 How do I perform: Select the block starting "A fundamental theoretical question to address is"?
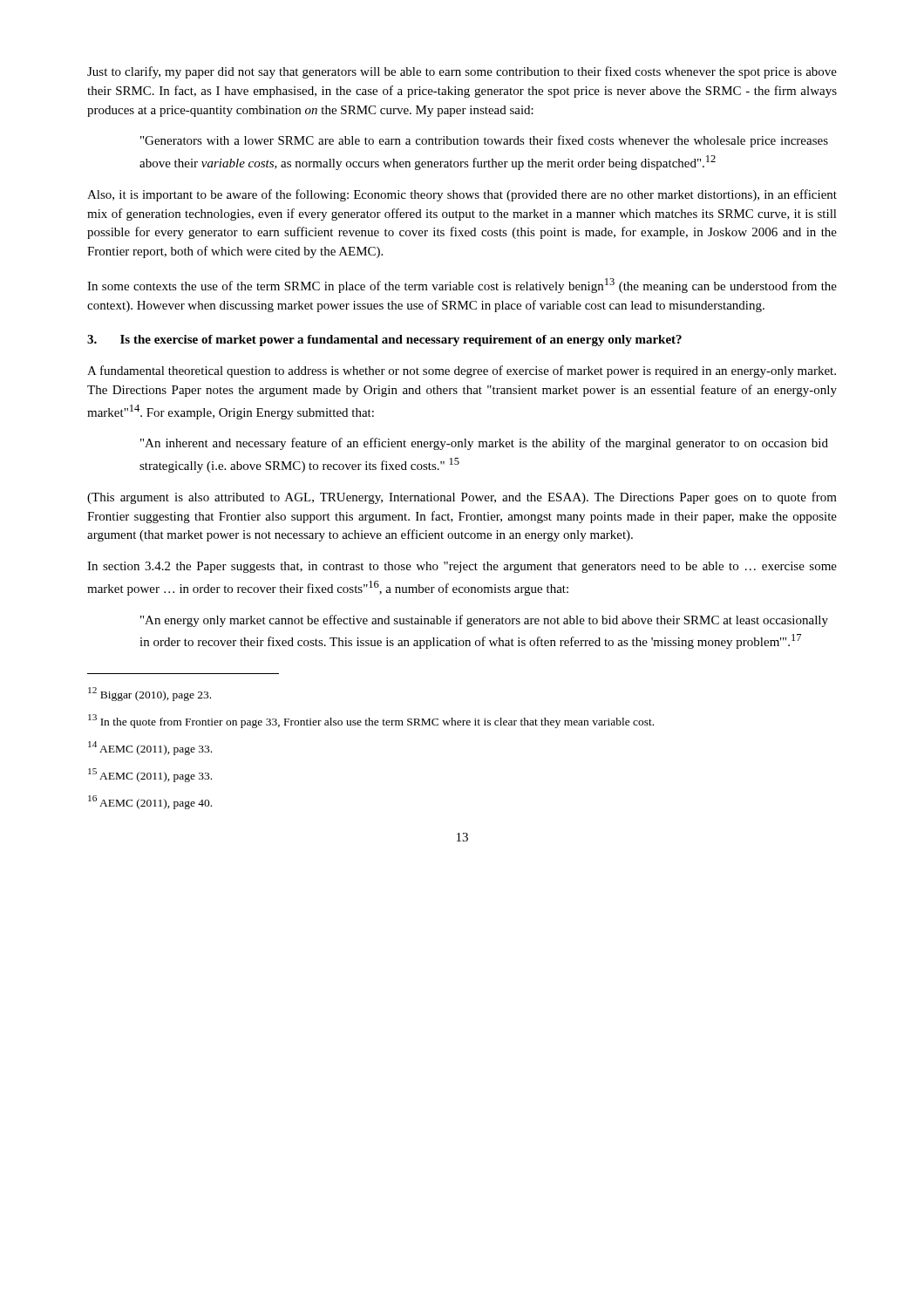tap(462, 392)
